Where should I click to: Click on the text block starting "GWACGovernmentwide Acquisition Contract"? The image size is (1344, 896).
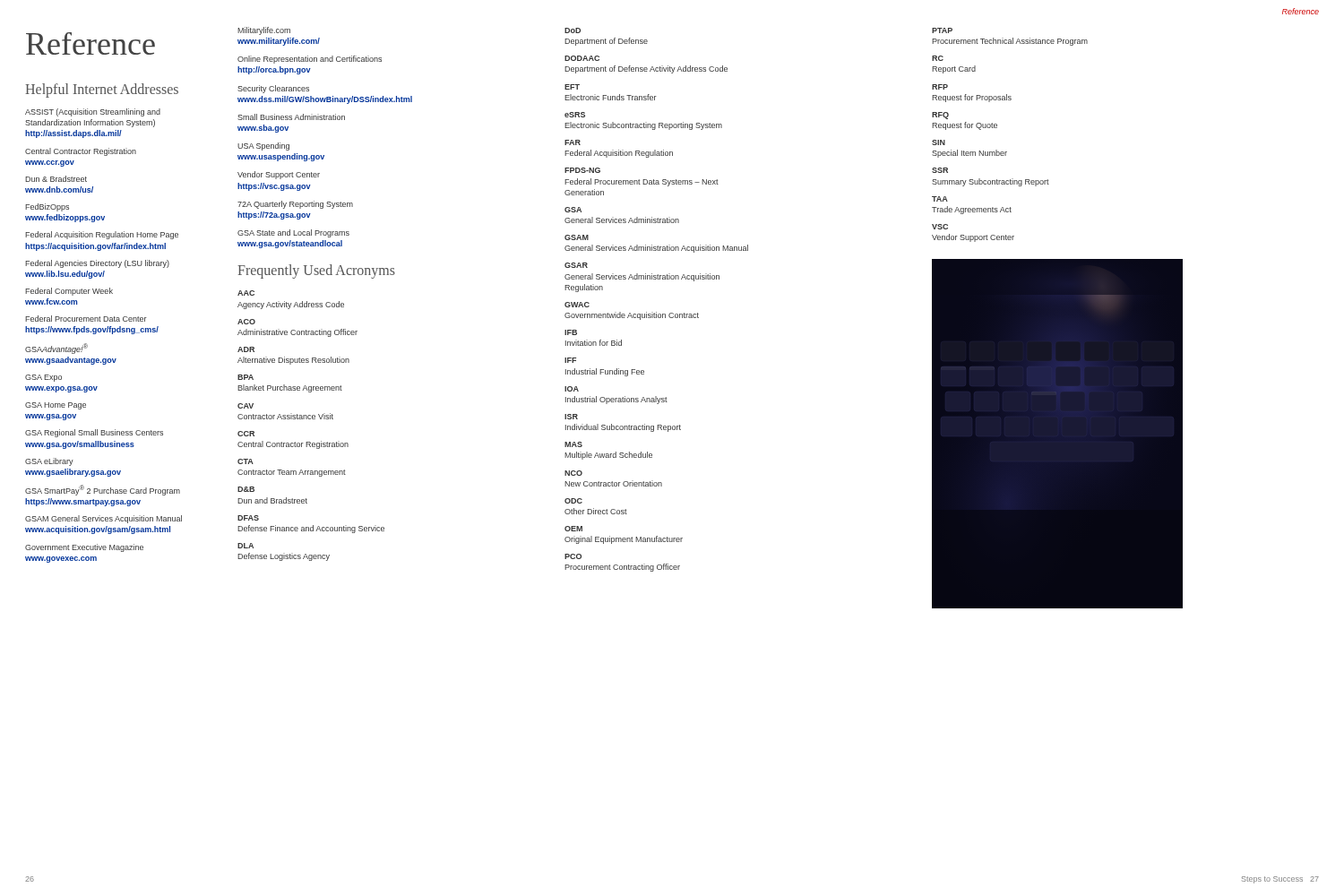(659, 309)
